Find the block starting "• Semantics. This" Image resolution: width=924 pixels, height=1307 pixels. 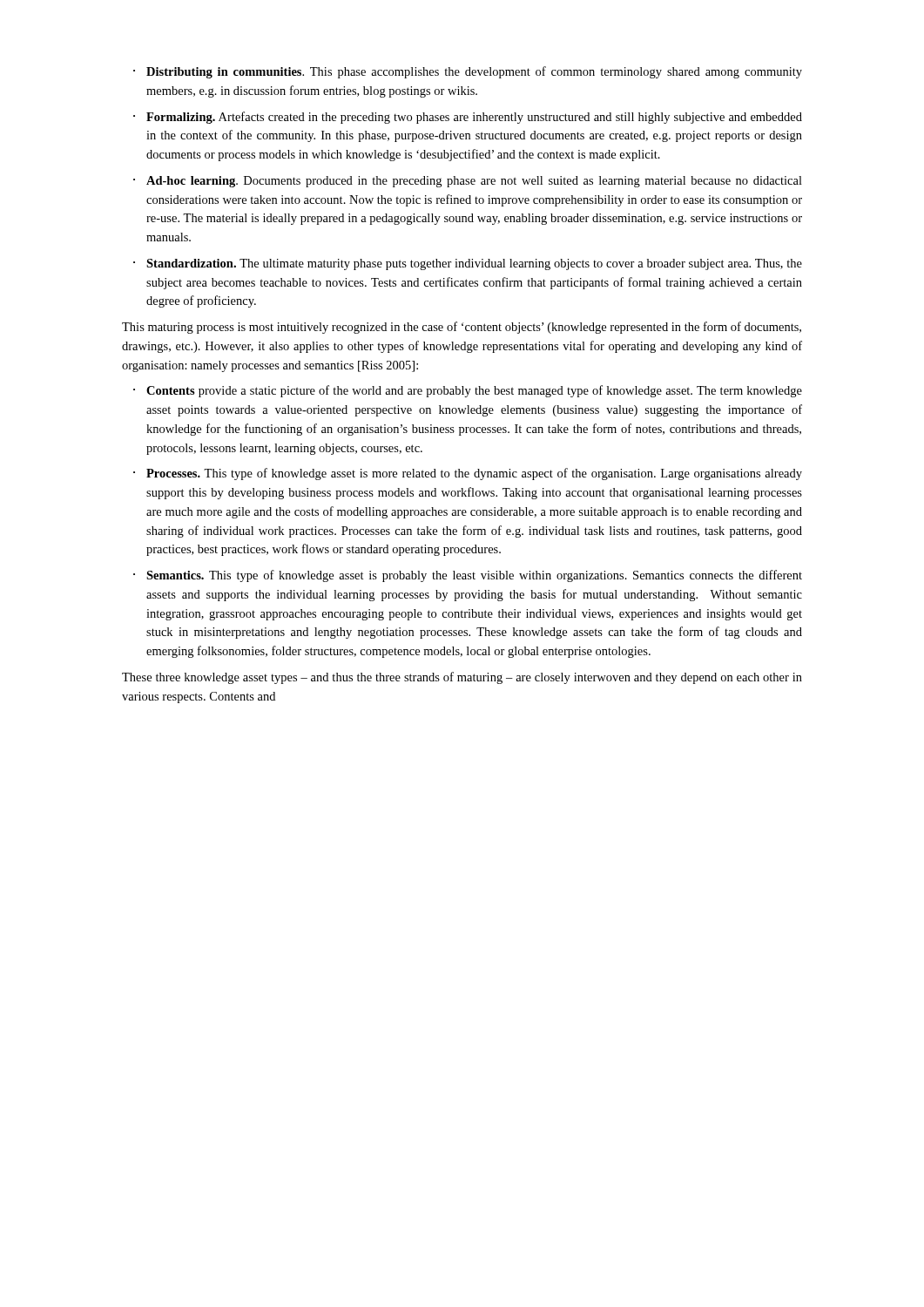point(462,614)
